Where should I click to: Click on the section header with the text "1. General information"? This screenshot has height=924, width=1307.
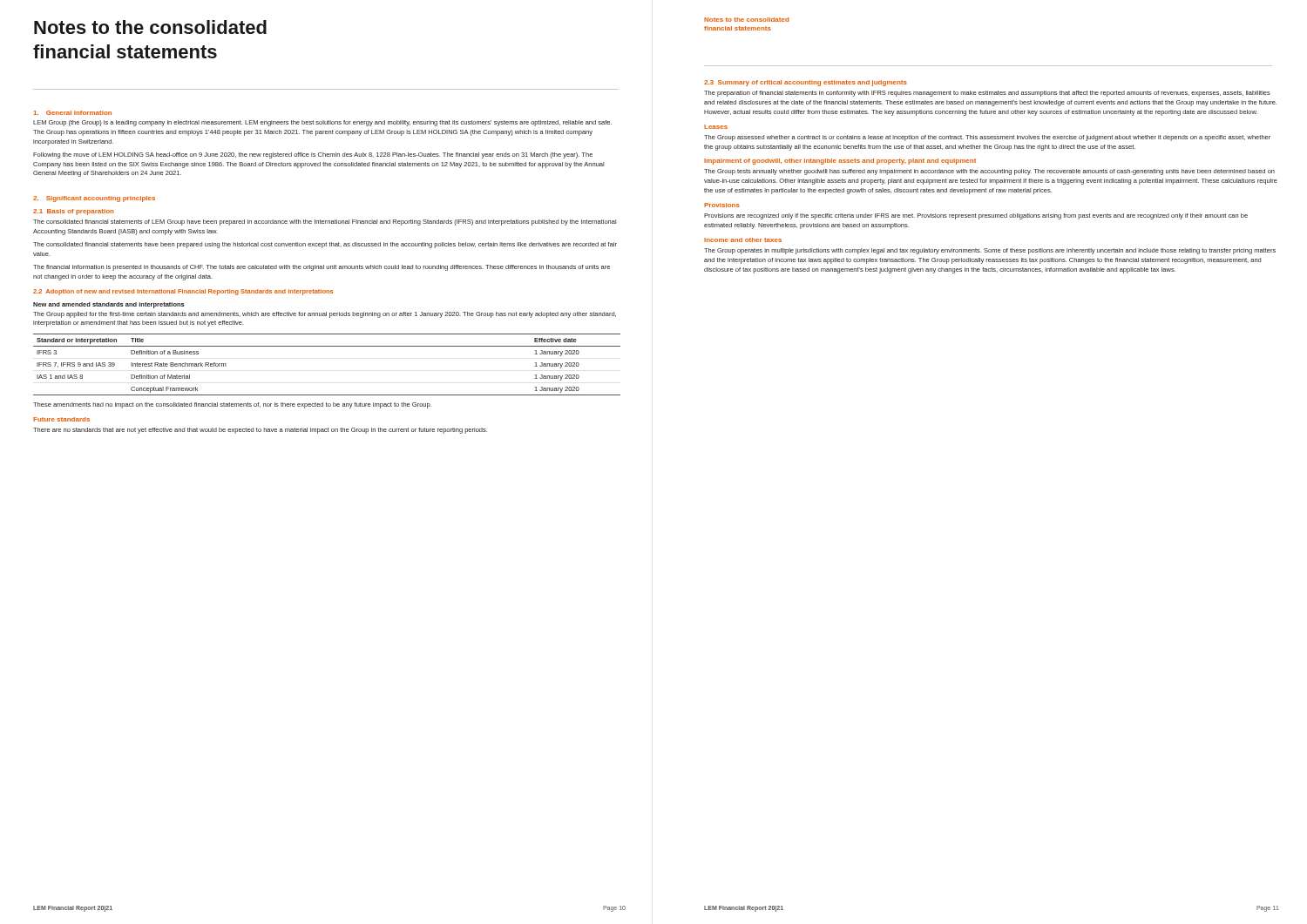(x=73, y=113)
